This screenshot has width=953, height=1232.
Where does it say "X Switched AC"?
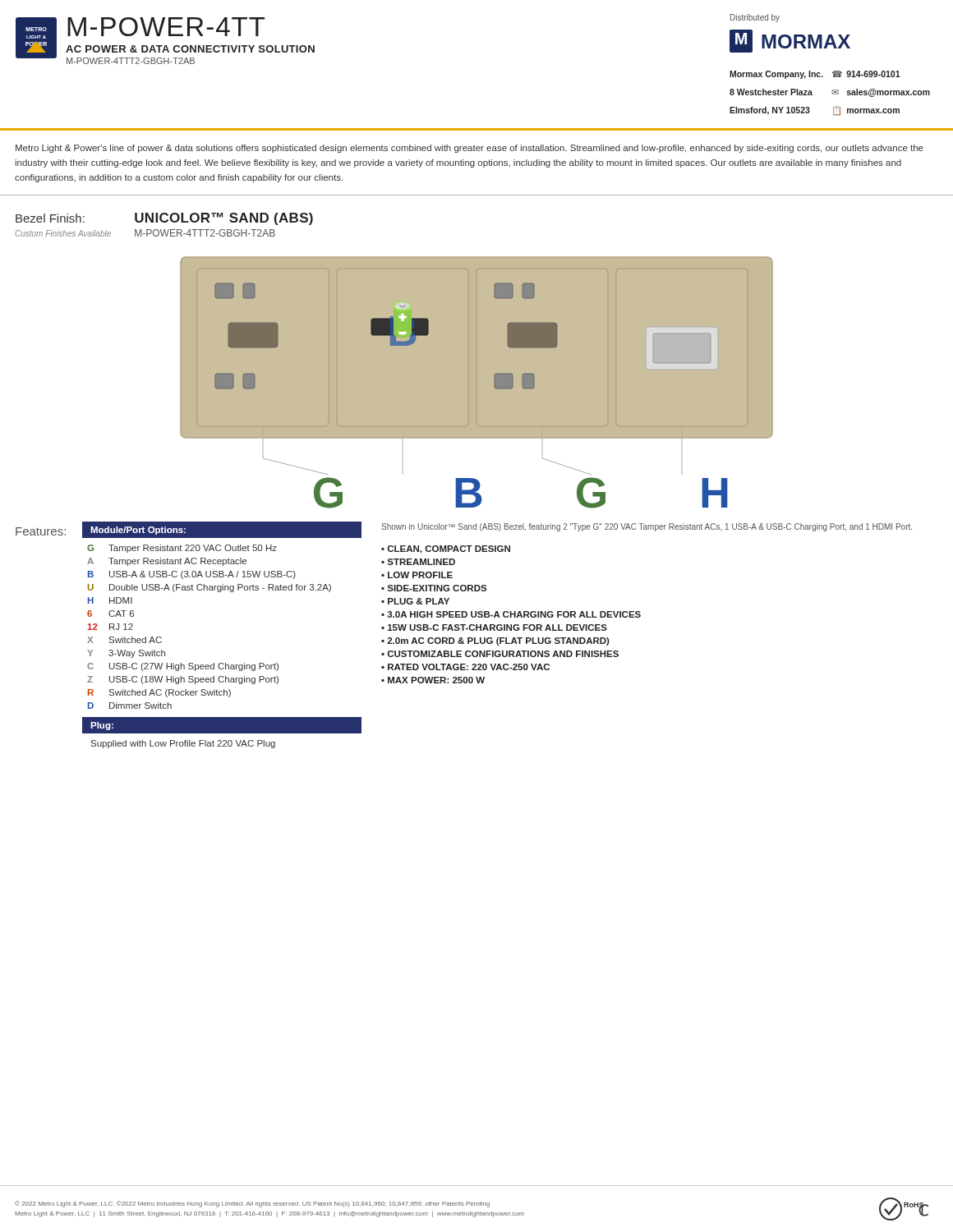pyautogui.click(x=125, y=640)
